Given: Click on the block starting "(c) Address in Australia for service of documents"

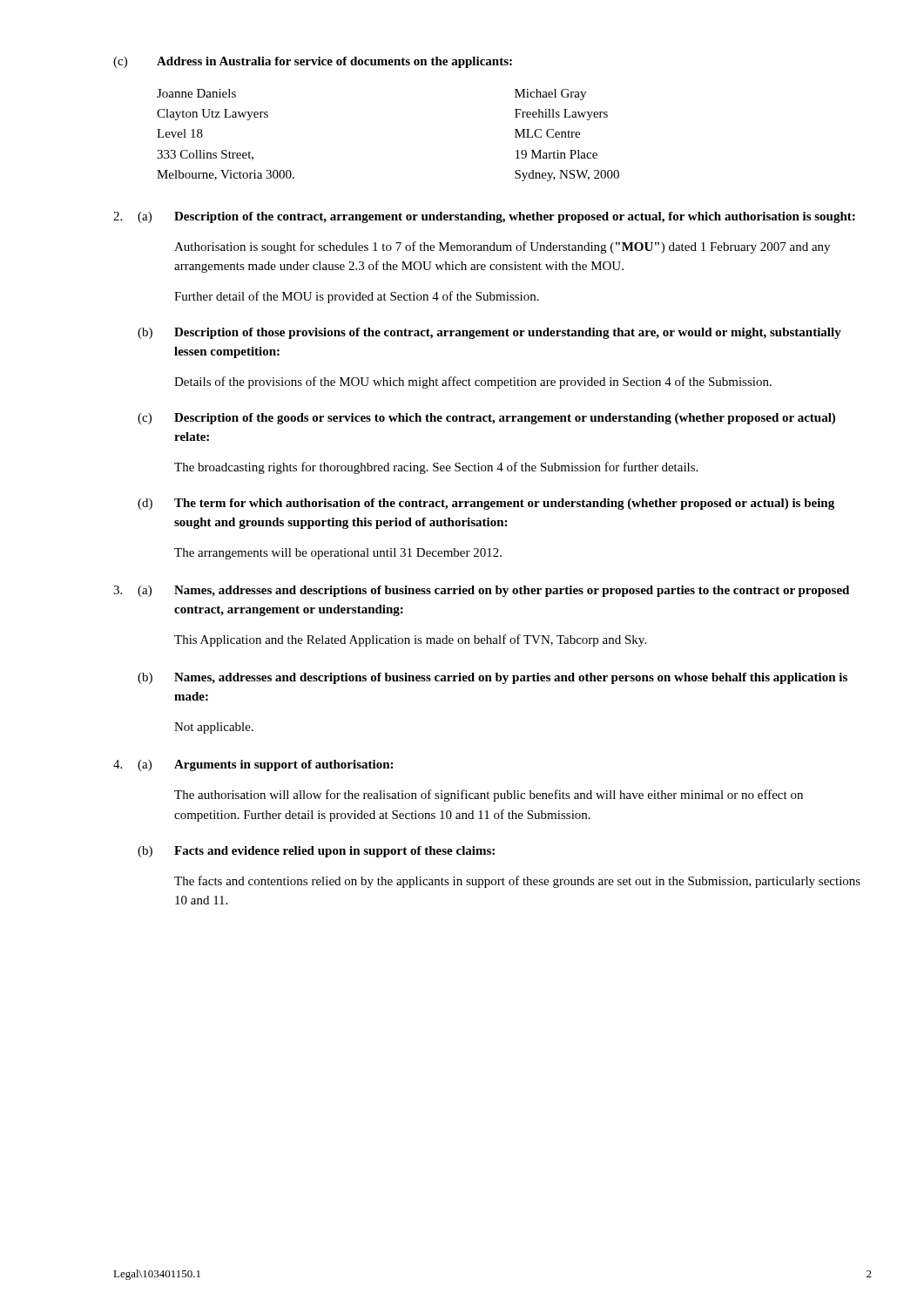Looking at the screenshot, I should click(x=492, y=62).
